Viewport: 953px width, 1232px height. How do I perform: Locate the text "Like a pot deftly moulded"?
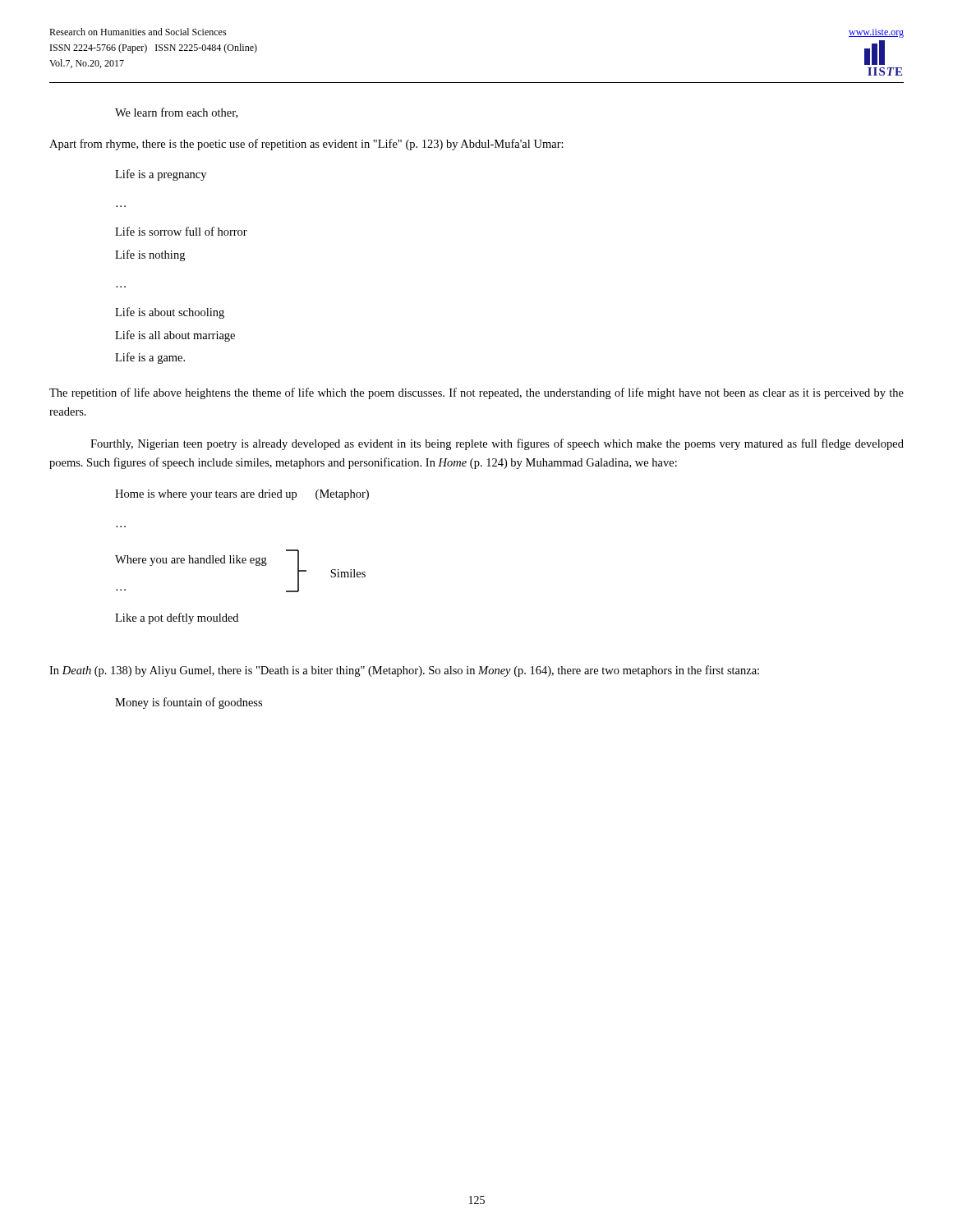click(177, 618)
